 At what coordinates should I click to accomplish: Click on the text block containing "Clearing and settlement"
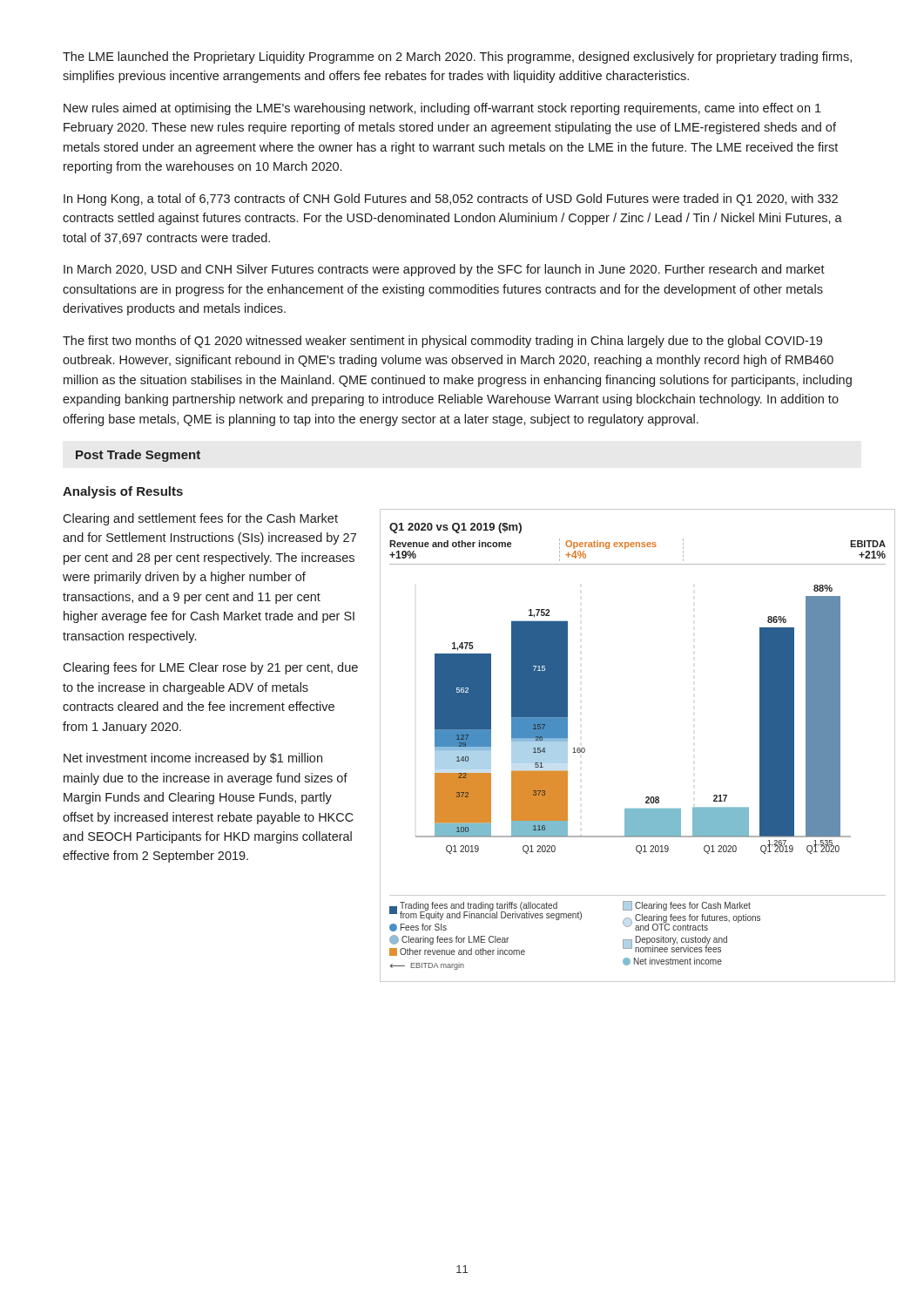coord(210,577)
